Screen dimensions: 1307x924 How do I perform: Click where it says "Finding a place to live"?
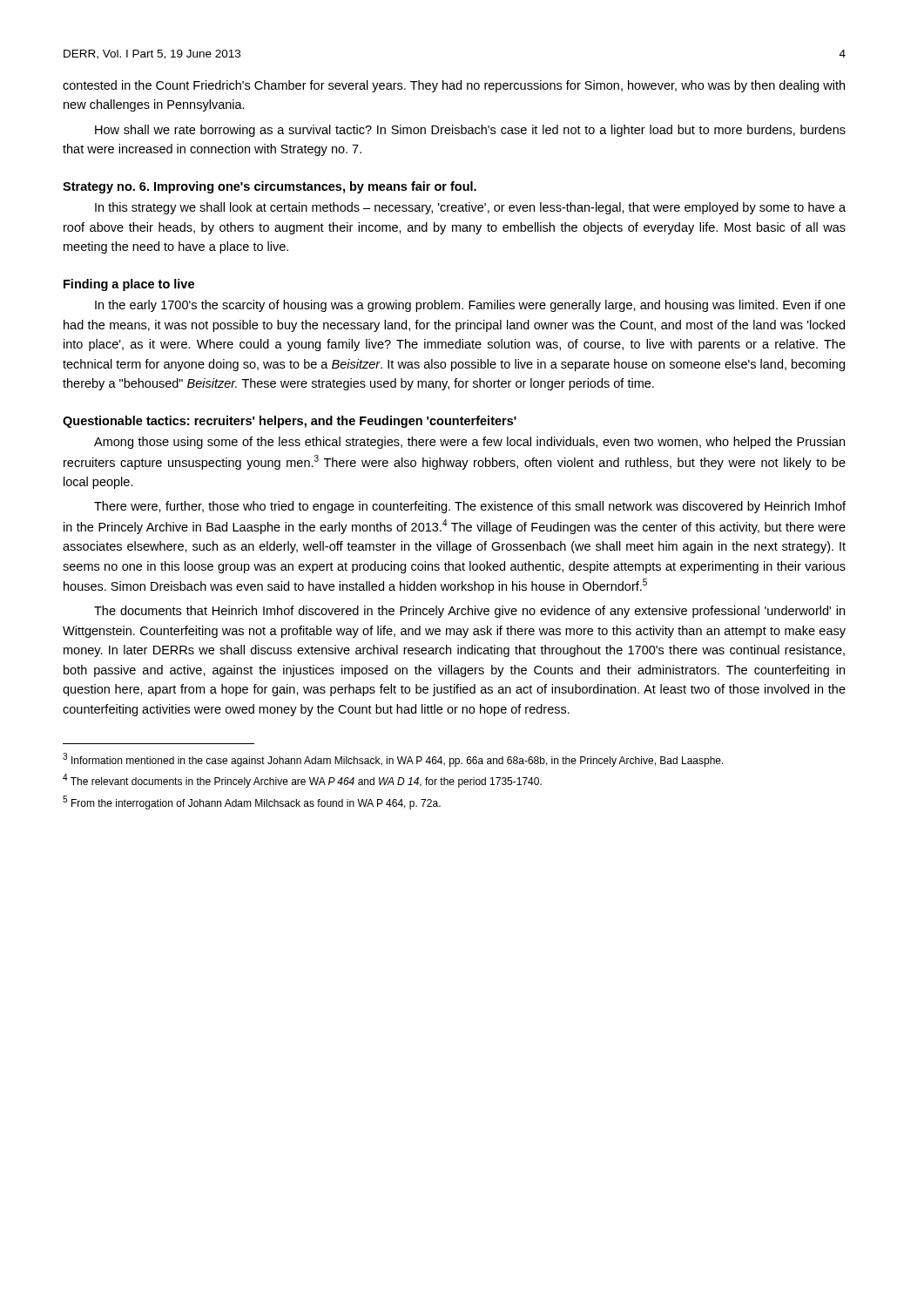click(129, 285)
